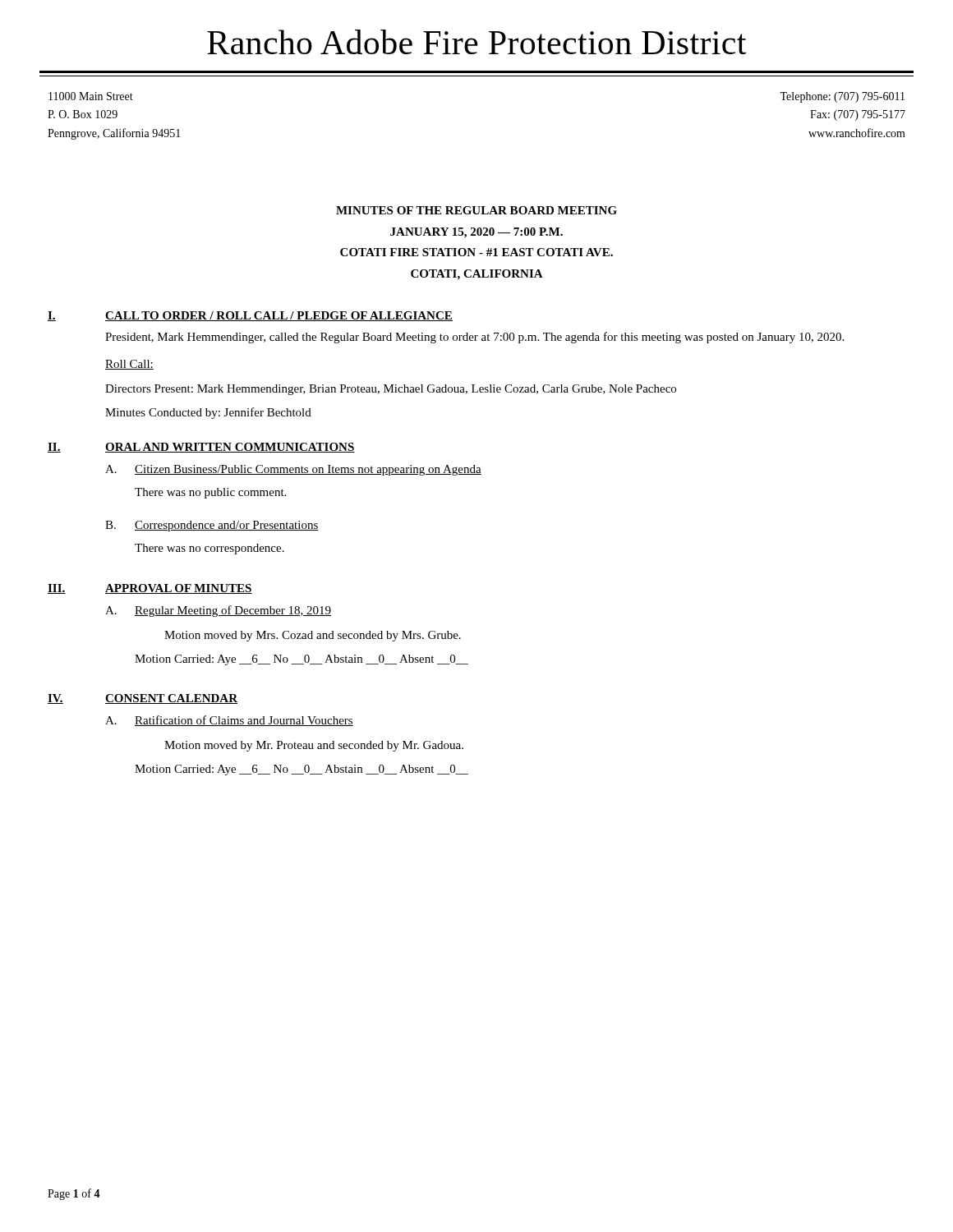The height and width of the screenshot is (1232, 953).
Task: Point to the block beginning "Telephone: (707) 795-6011 Fax: (707) 795-5177"
Action: (x=843, y=115)
